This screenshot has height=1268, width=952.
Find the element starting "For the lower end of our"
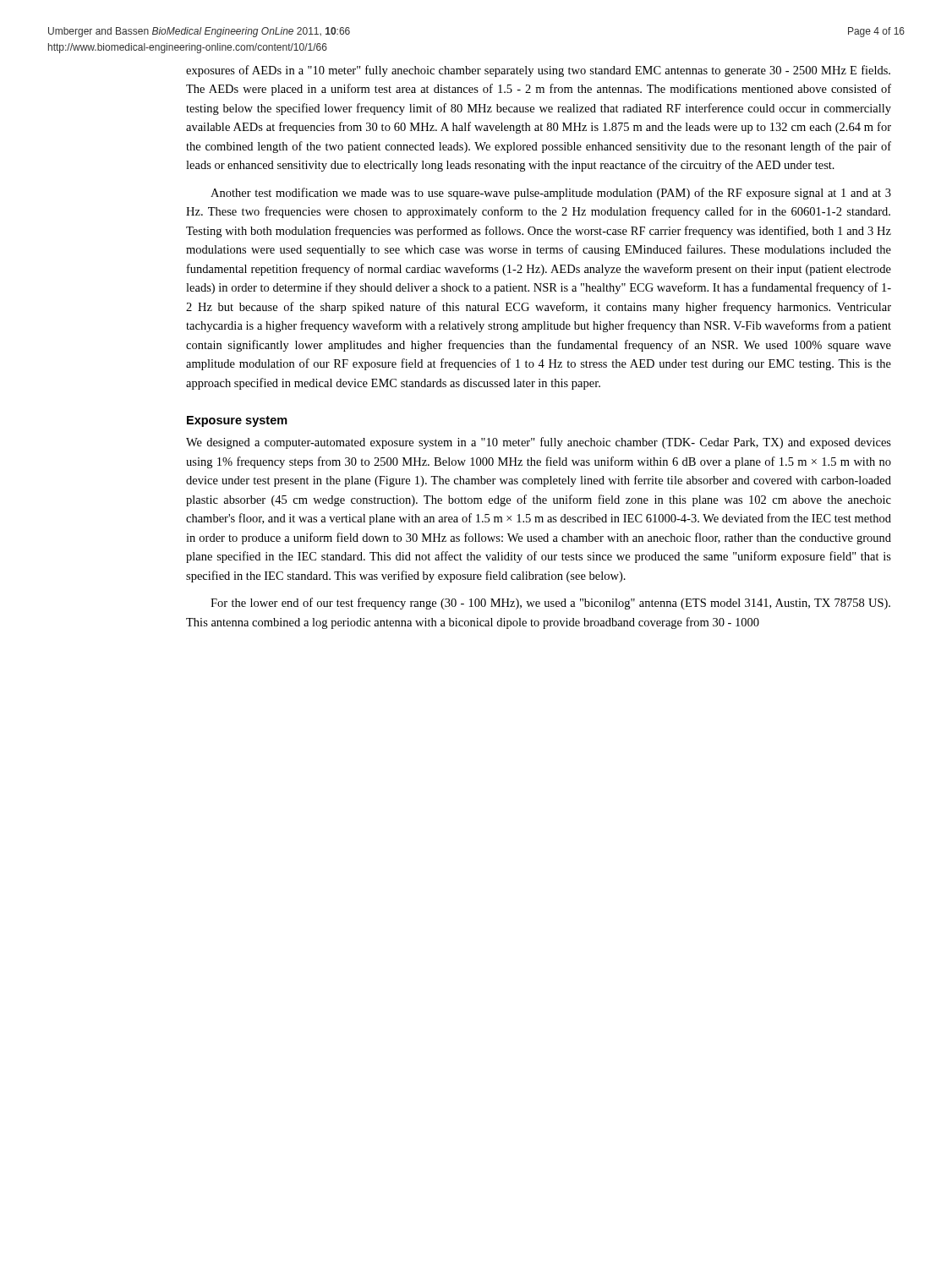coord(539,613)
